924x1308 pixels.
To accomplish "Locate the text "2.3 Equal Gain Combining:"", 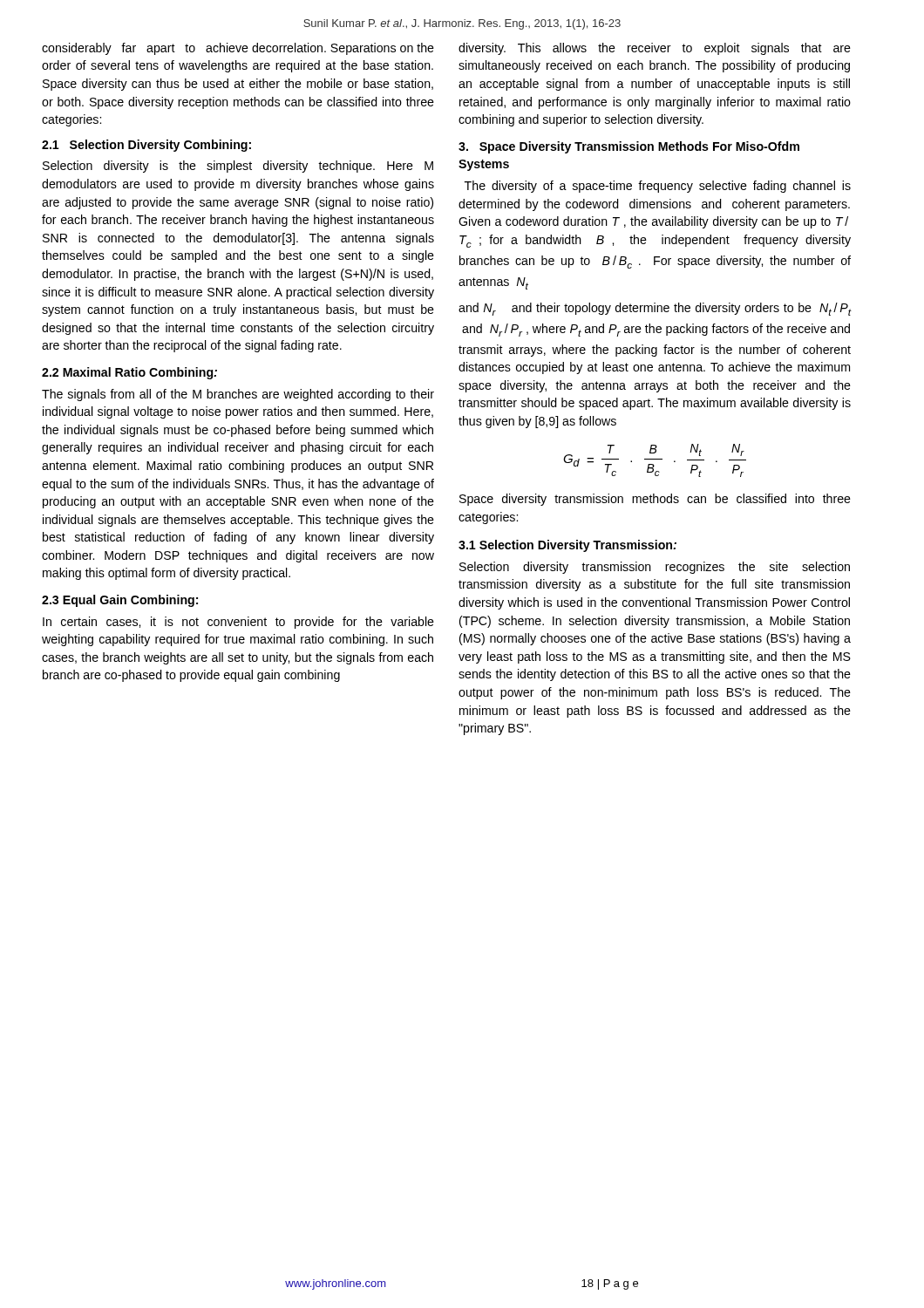I will (121, 600).
